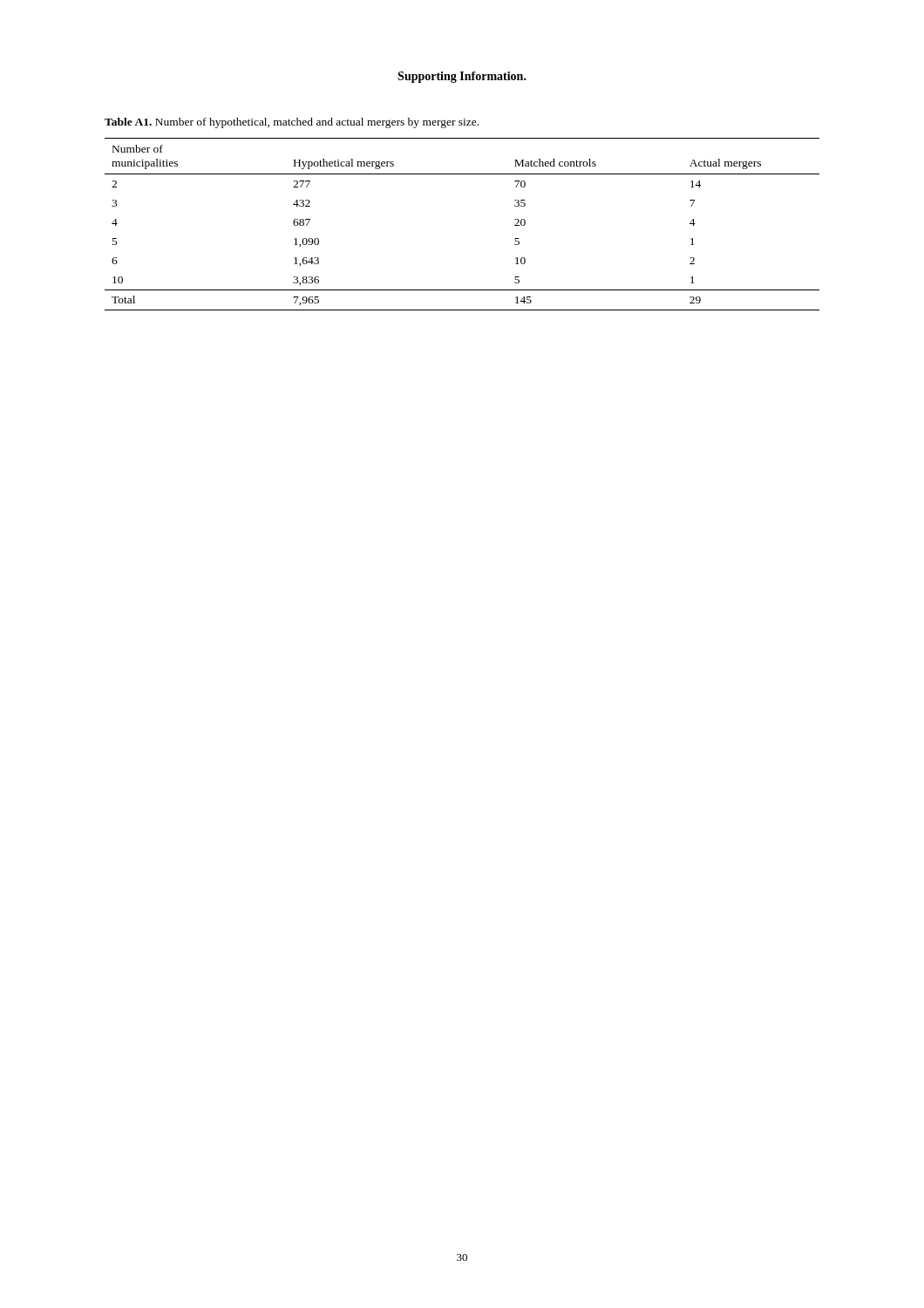Image resolution: width=924 pixels, height=1308 pixels.
Task: Find the block starting "Table A1. Number"
Action: (292, 122)
